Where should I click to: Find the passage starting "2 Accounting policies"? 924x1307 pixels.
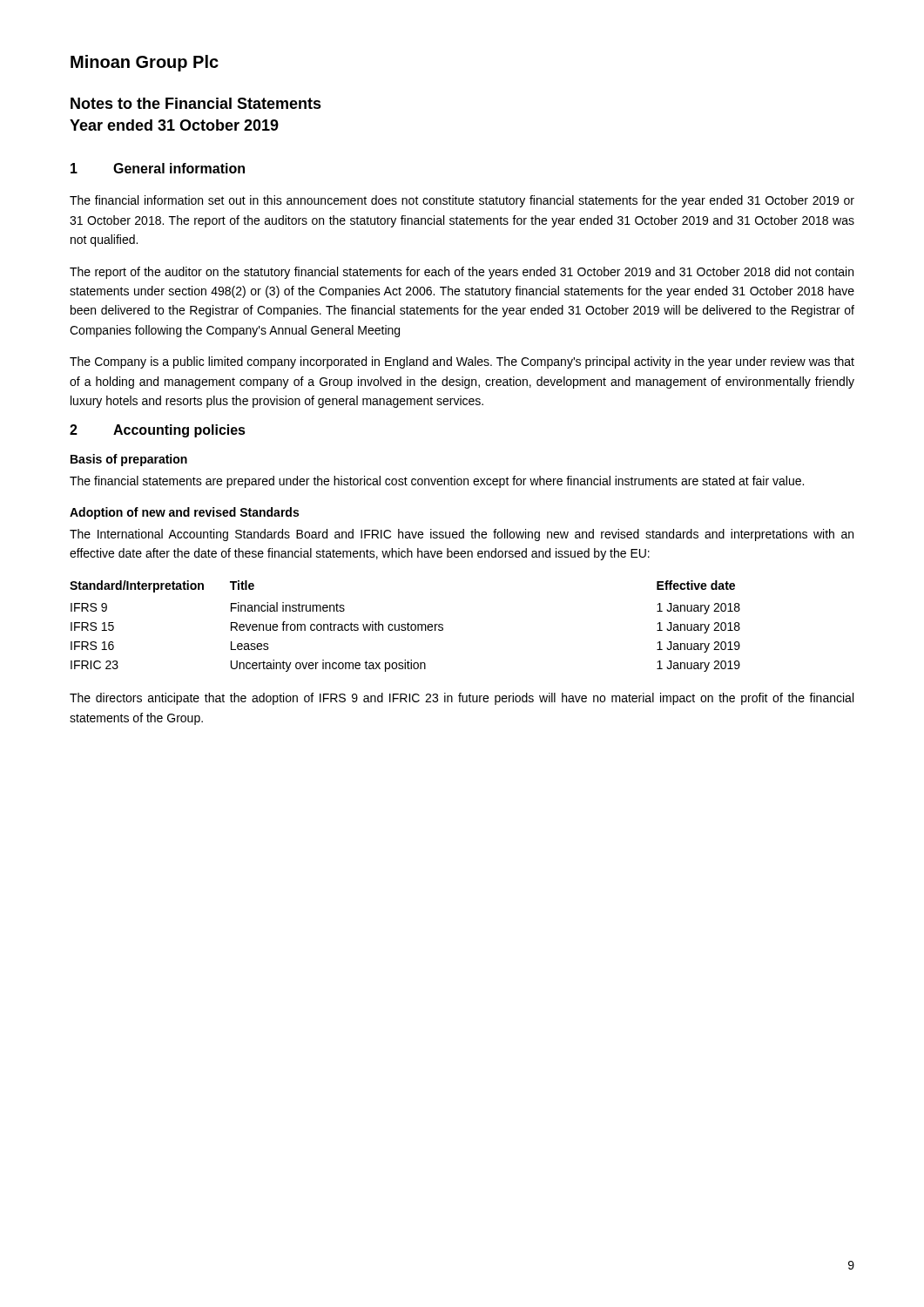tap(158, 431)
